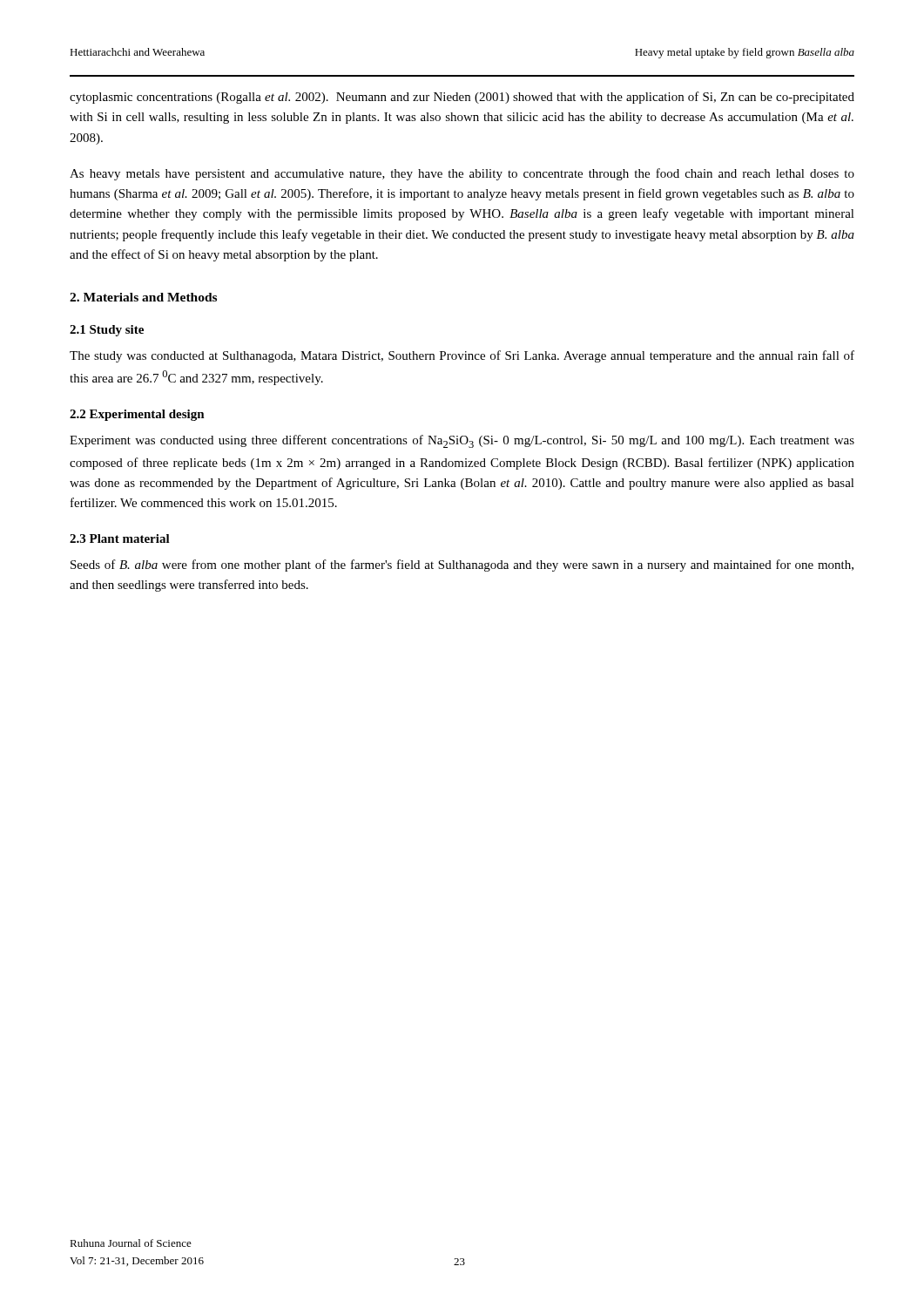Viewport: 924px width, 1307px height.
Task: Select the block starting "2.1 Study site"
Action: [x=107, y=329]
